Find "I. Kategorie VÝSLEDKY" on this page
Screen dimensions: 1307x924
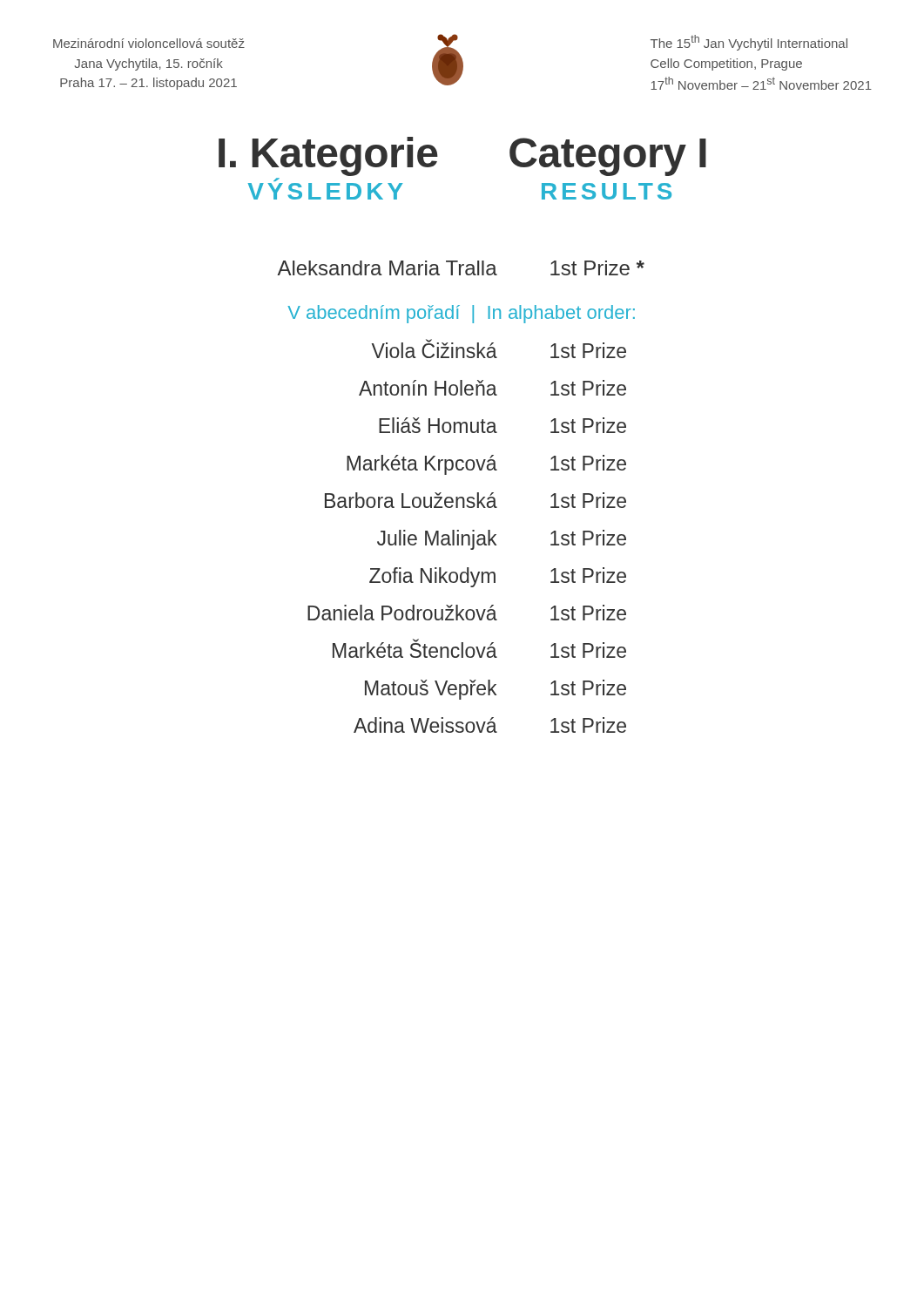(327, 168)
